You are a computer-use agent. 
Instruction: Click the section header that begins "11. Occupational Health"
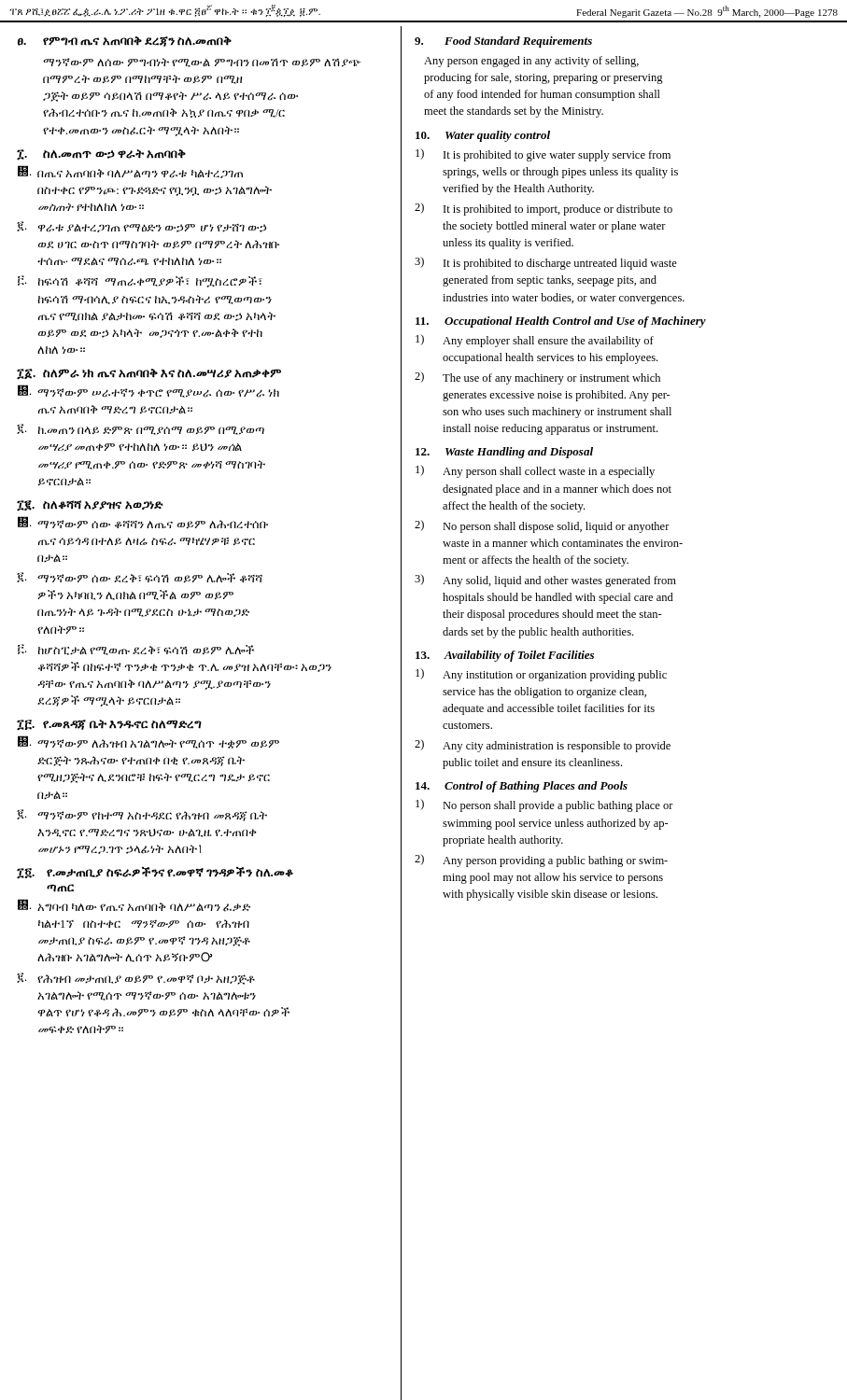click(x=624, y=321)
